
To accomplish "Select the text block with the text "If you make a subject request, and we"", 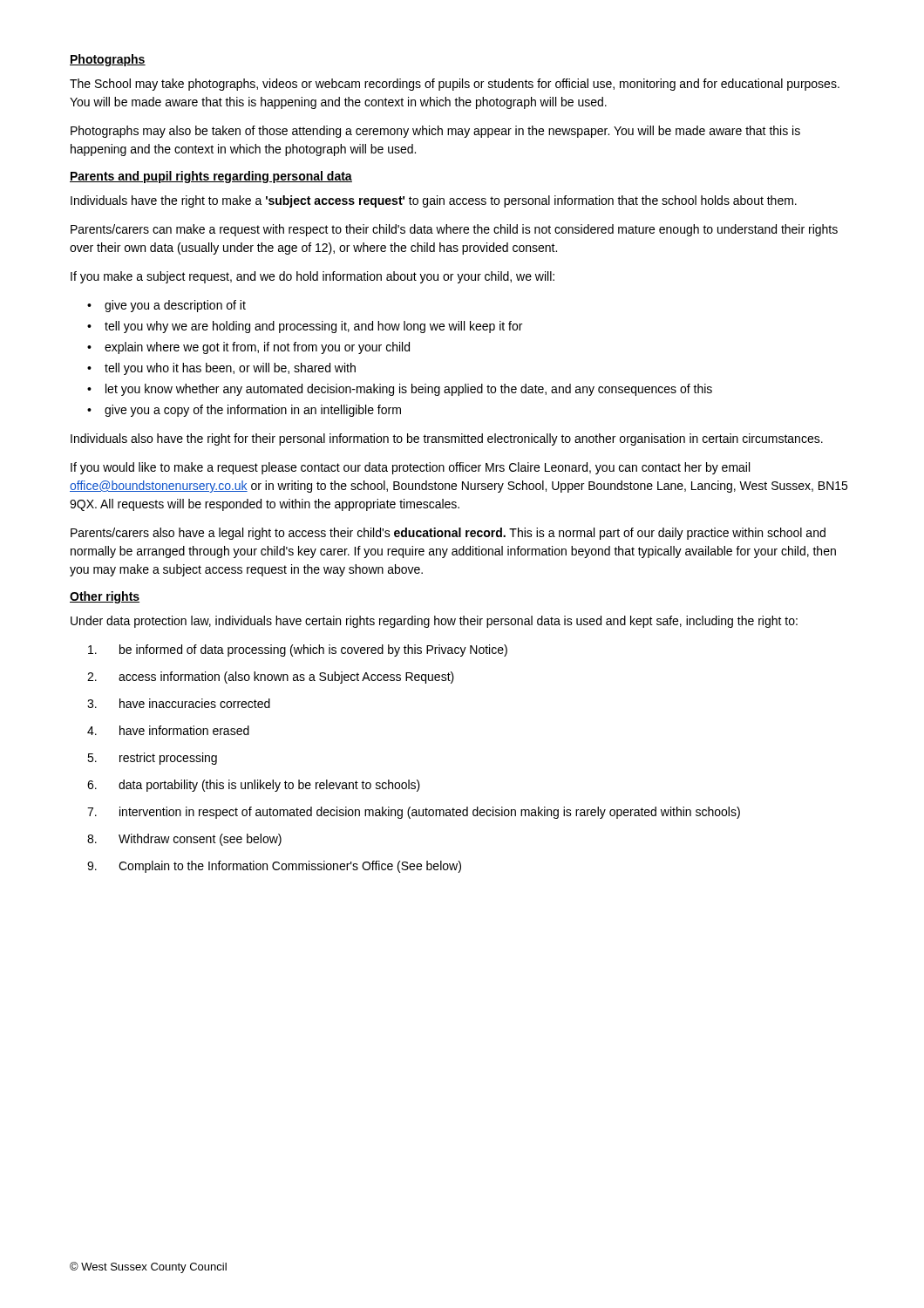I will click(x=313, y=276).
